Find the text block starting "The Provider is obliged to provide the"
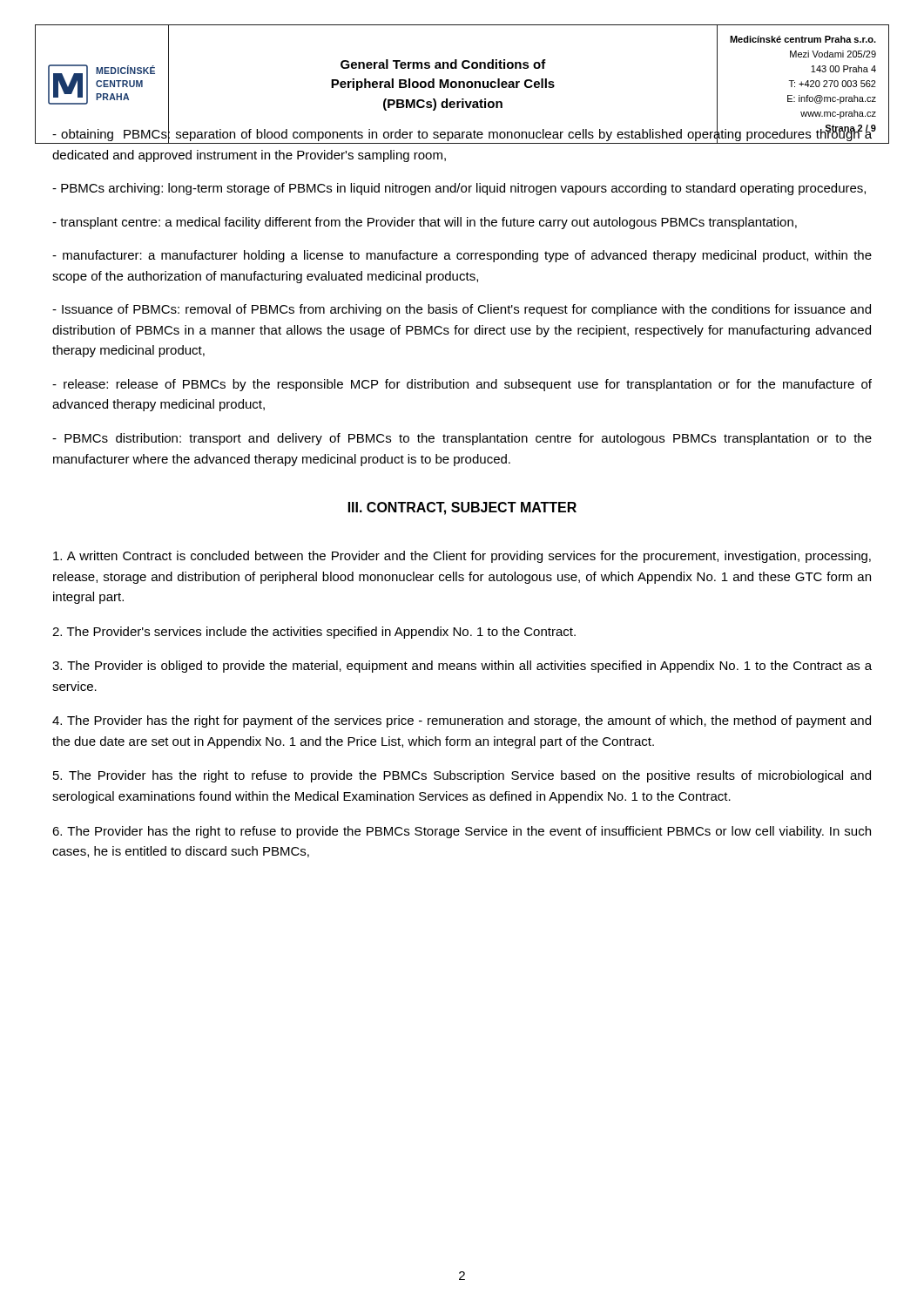This screenshot has width=924, height=1307. coord(462,676)
